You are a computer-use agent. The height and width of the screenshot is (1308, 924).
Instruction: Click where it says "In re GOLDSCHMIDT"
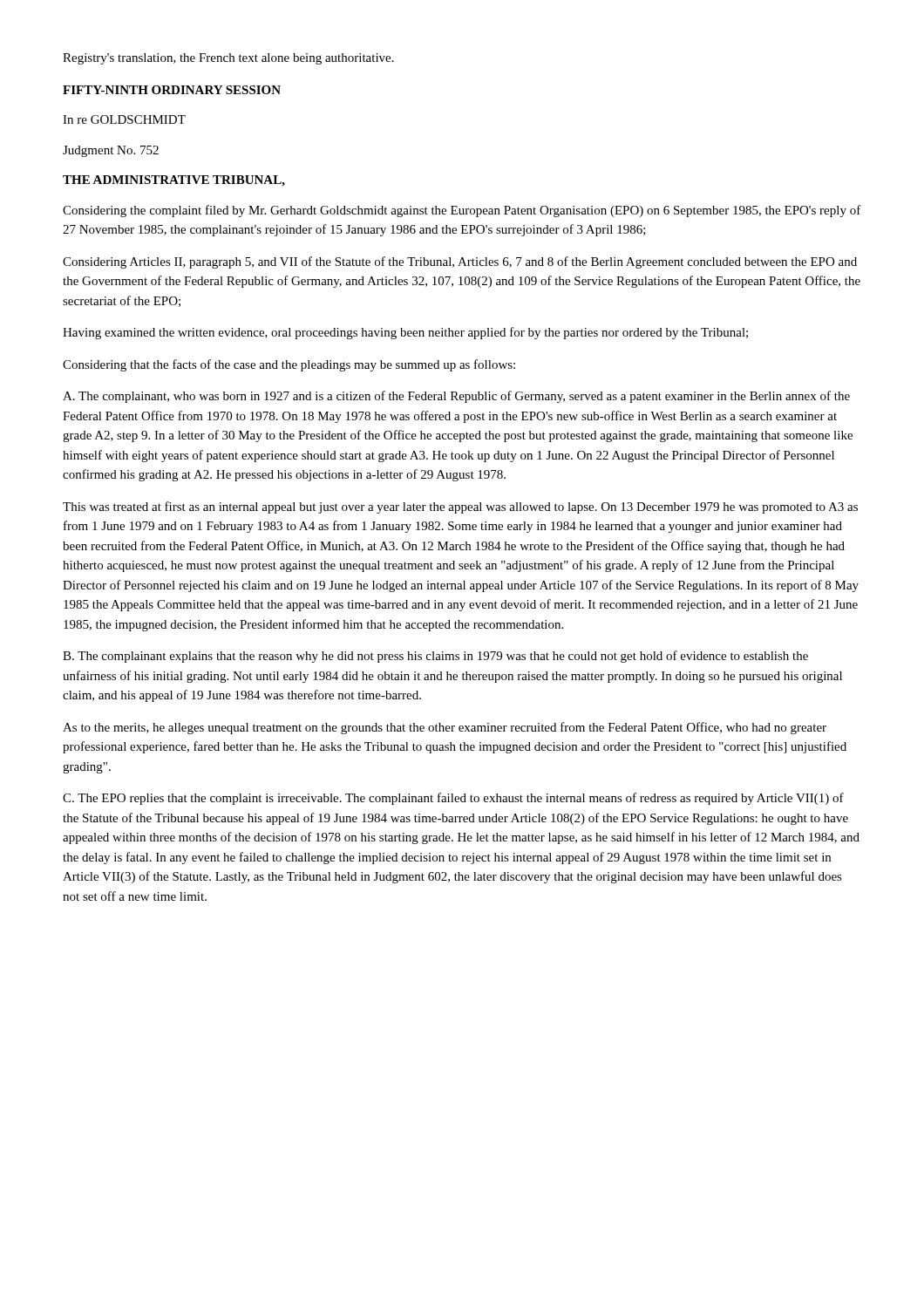pyautogui.click(x=124, y=119)
